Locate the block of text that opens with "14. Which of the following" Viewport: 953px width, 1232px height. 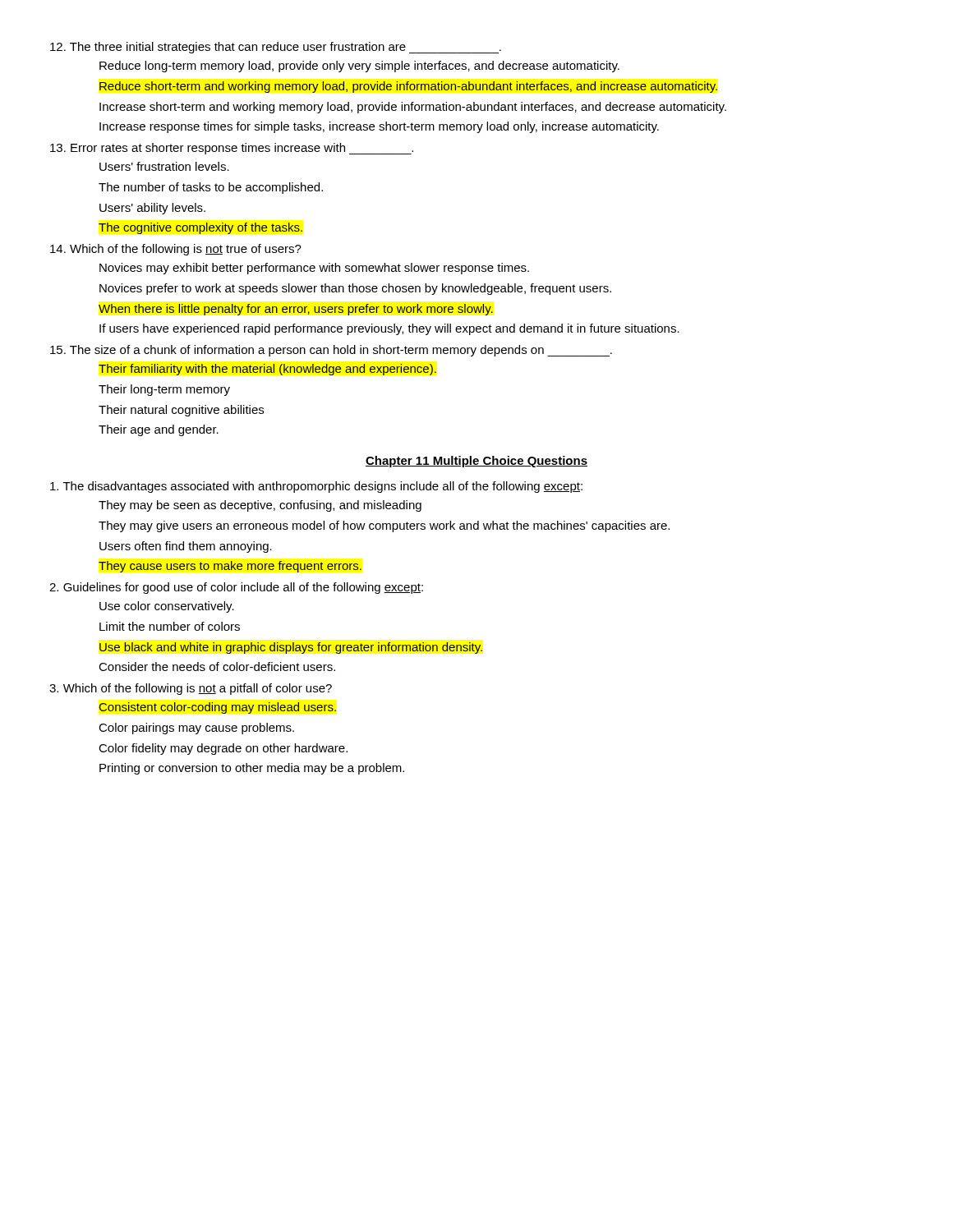point(476,290)
